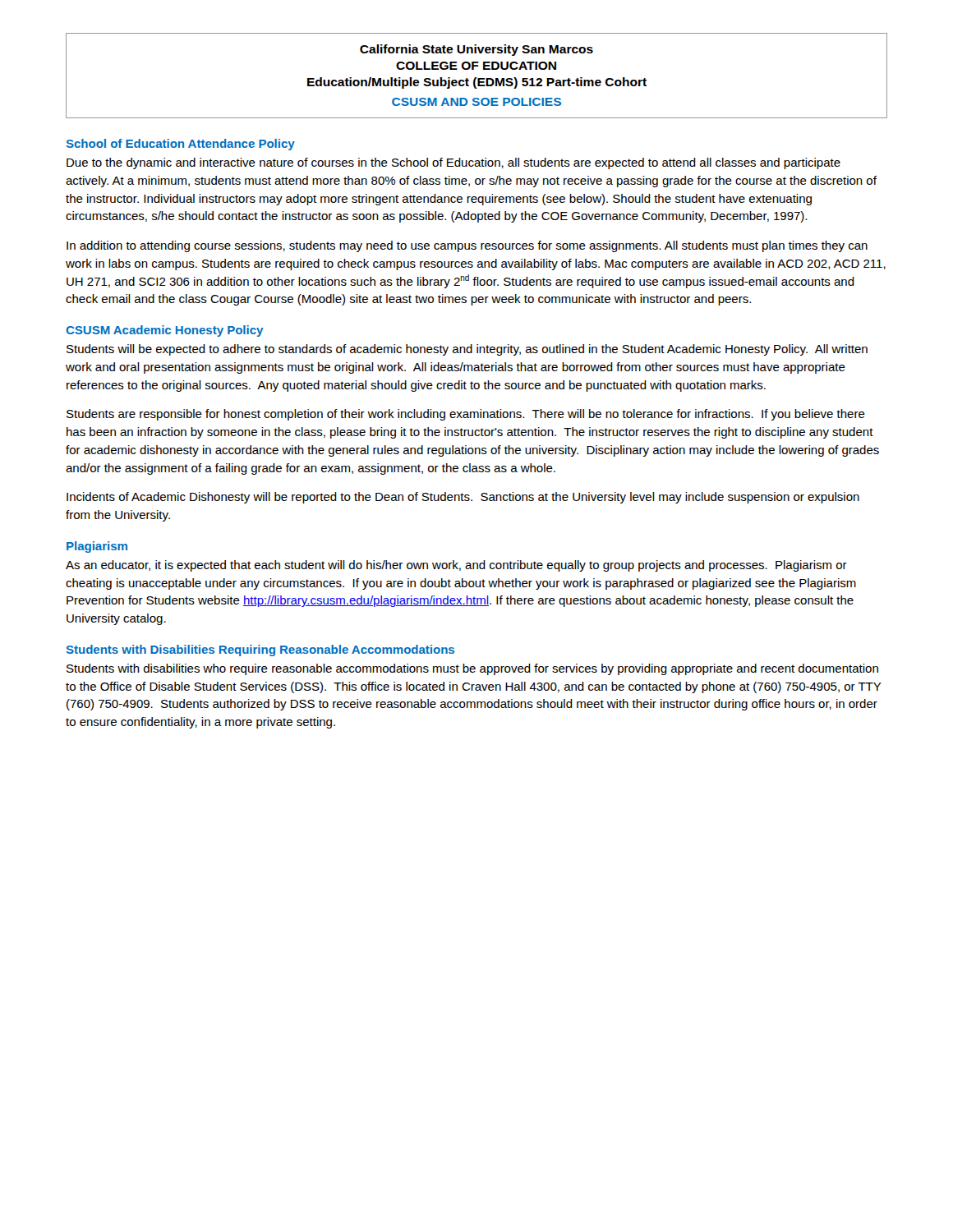Viewport: 953px width, 1232px height.
Task: Locate the passage starting "Students are responsible for honest"
Action: coord(472,441)
